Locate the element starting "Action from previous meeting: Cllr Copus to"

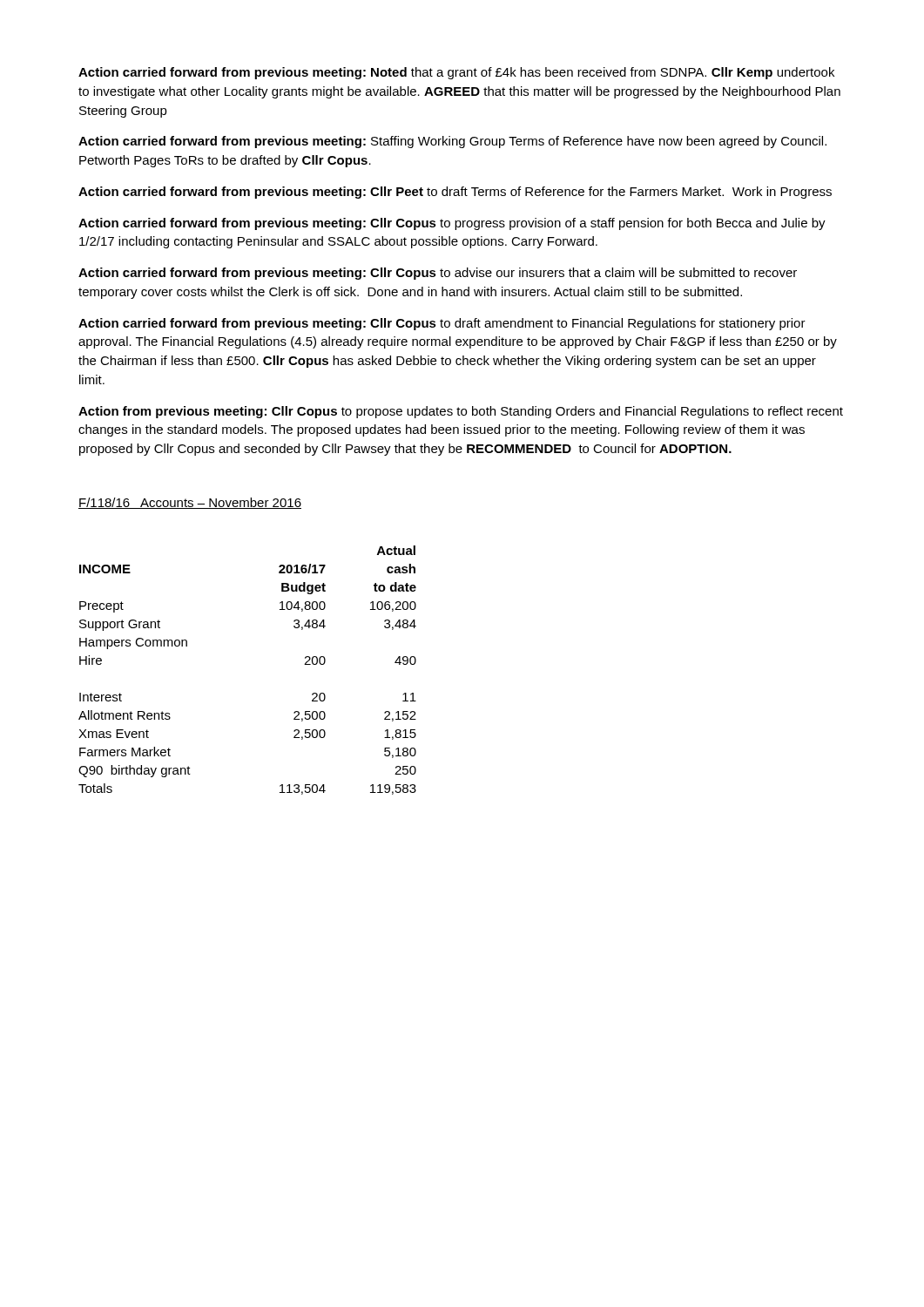461,429
